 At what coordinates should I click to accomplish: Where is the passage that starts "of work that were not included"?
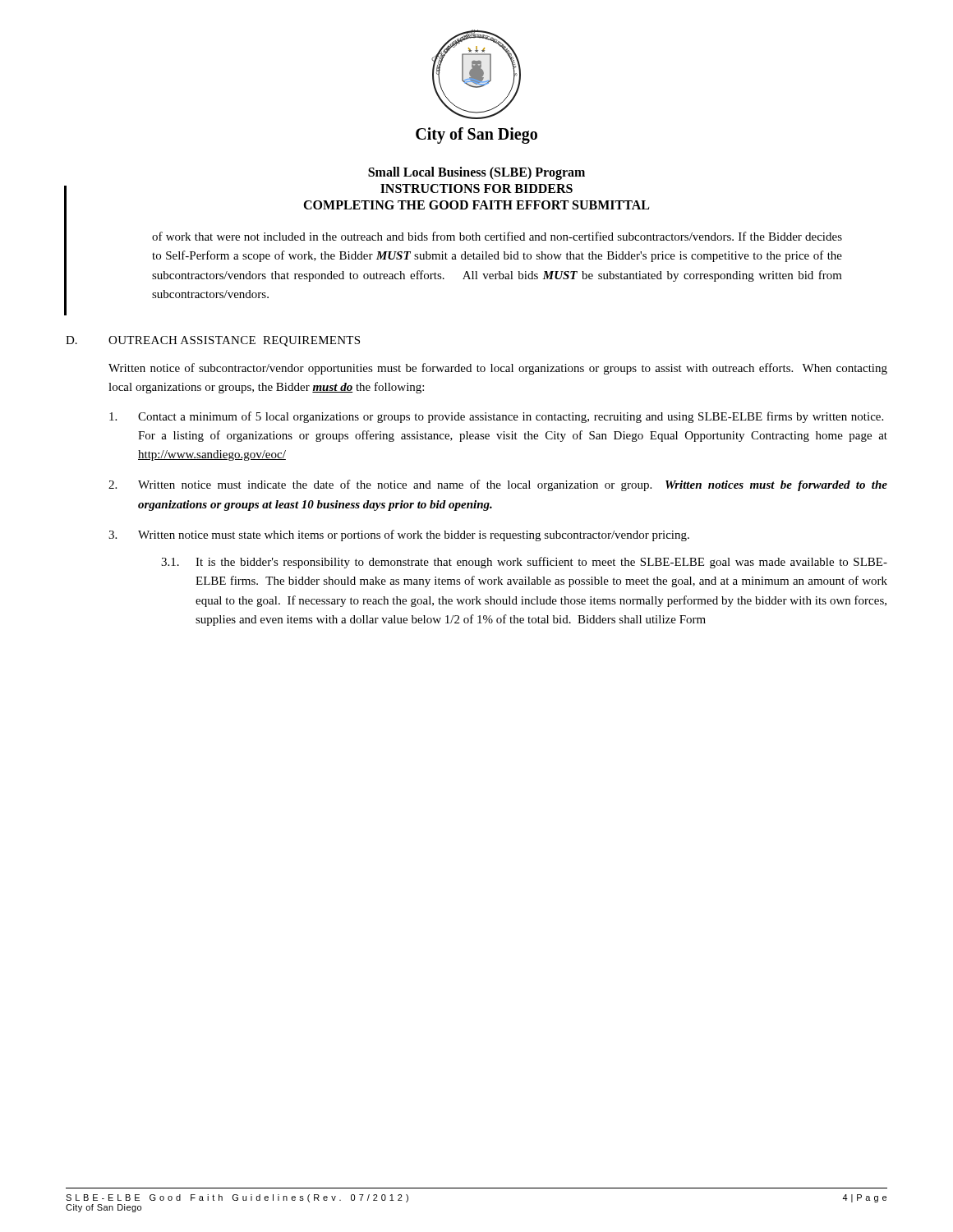coord(497,266)
